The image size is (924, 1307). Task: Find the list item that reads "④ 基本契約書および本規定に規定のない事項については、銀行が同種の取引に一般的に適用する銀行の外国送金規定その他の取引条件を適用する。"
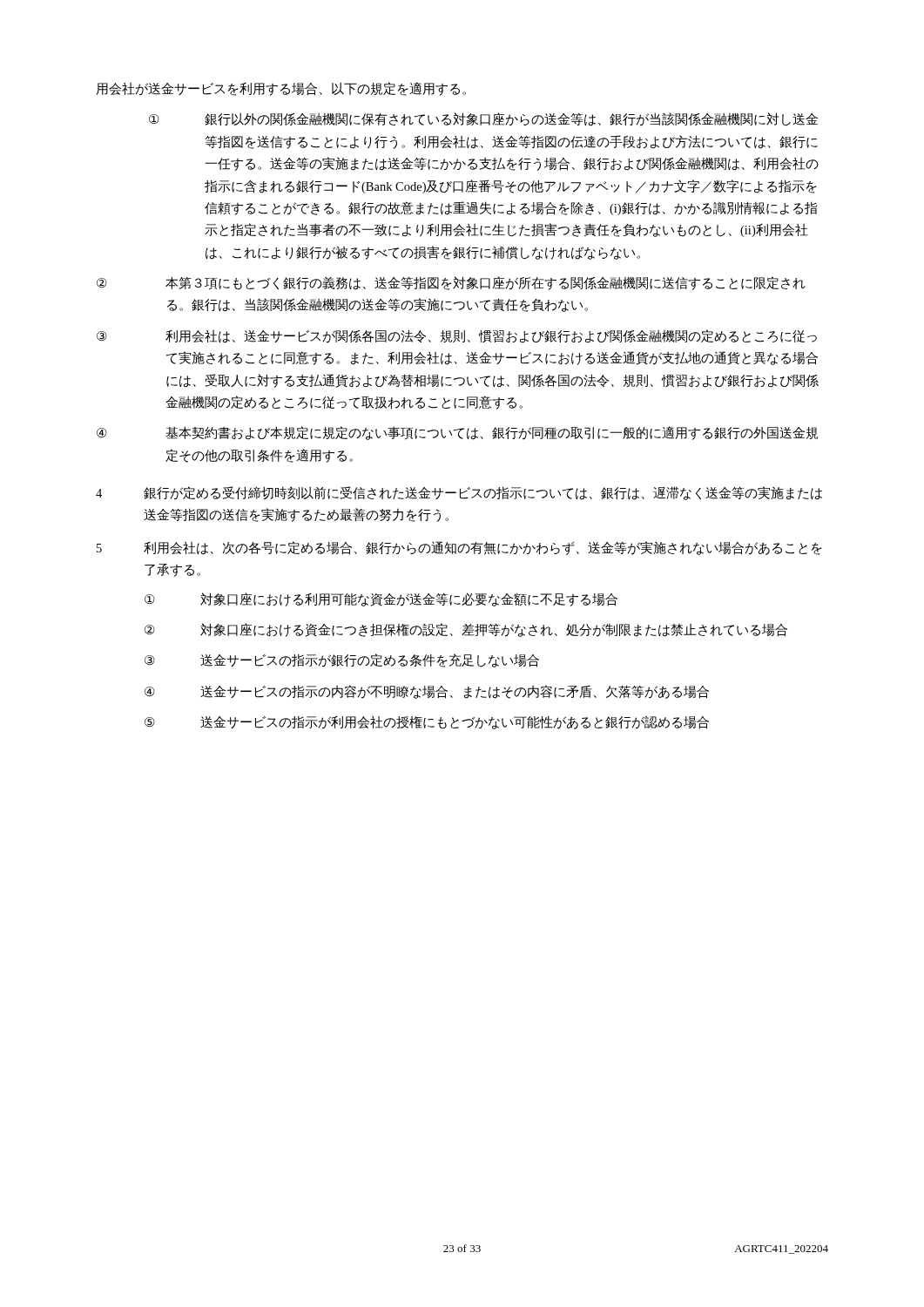tap(462, 445)
